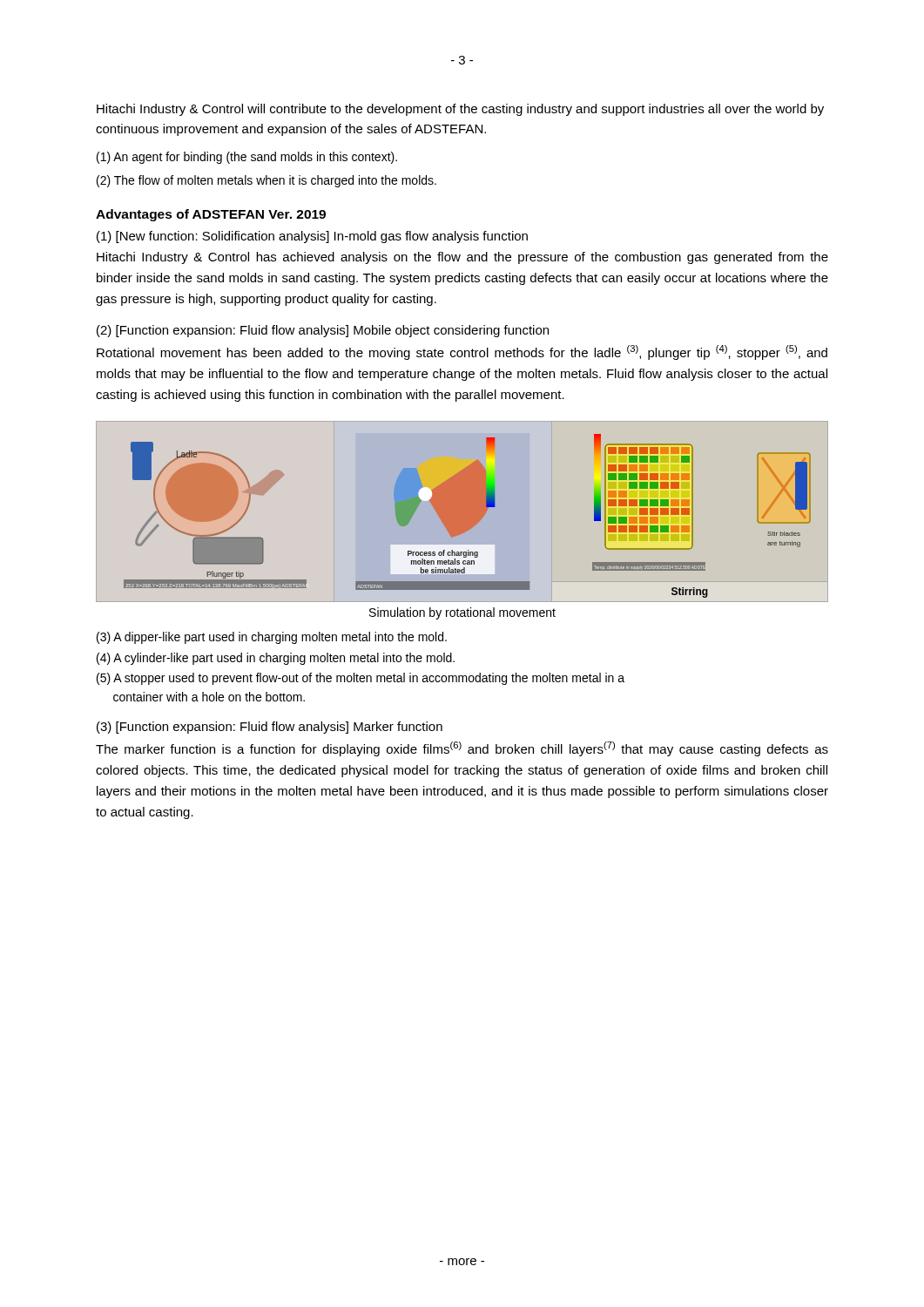This screenshot has height=1307, width=924.
Task: Point to the block starting "(5) A stopper used to"
Action: click(x=360, y=688)
